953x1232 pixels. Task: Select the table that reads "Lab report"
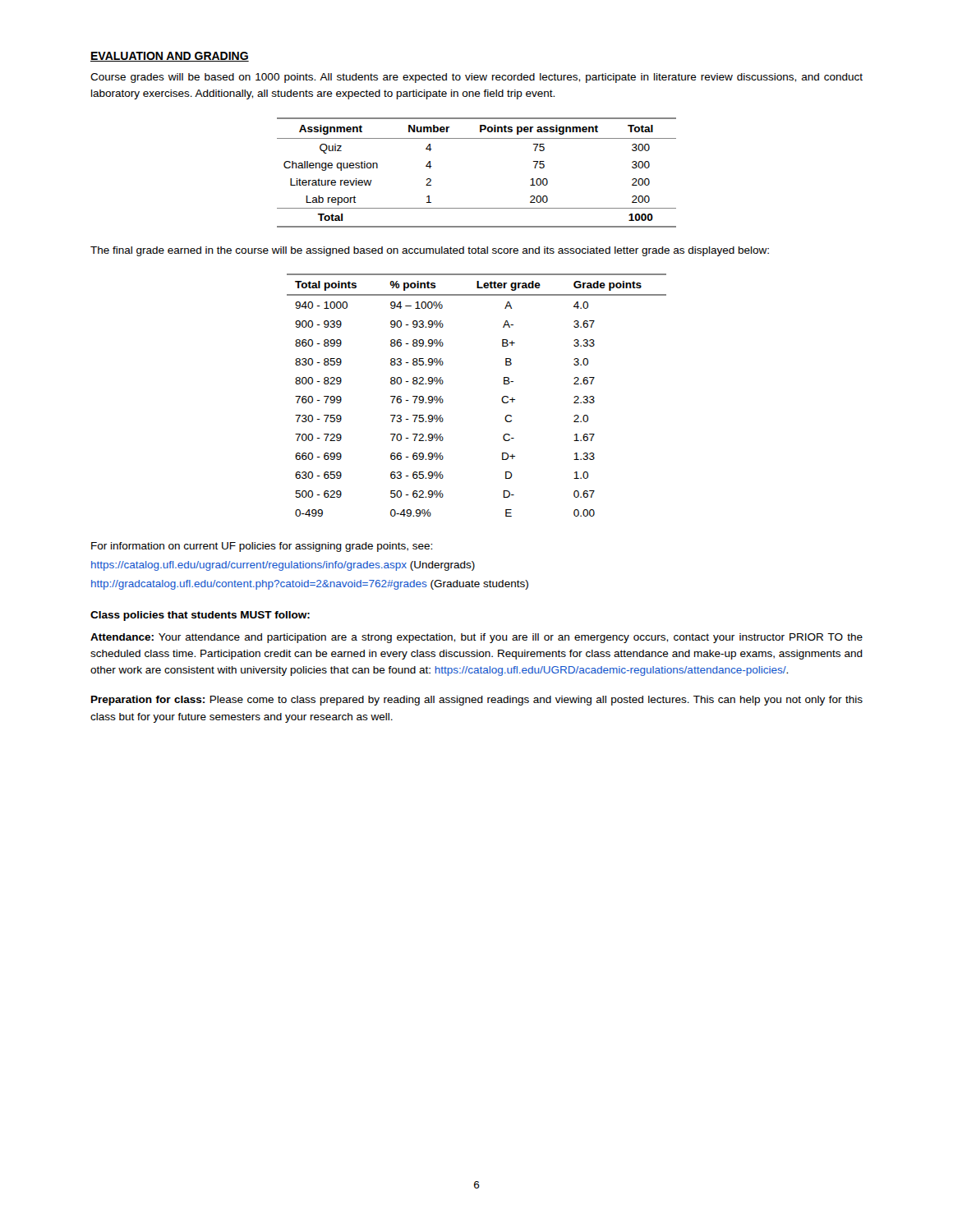[476, 172]
